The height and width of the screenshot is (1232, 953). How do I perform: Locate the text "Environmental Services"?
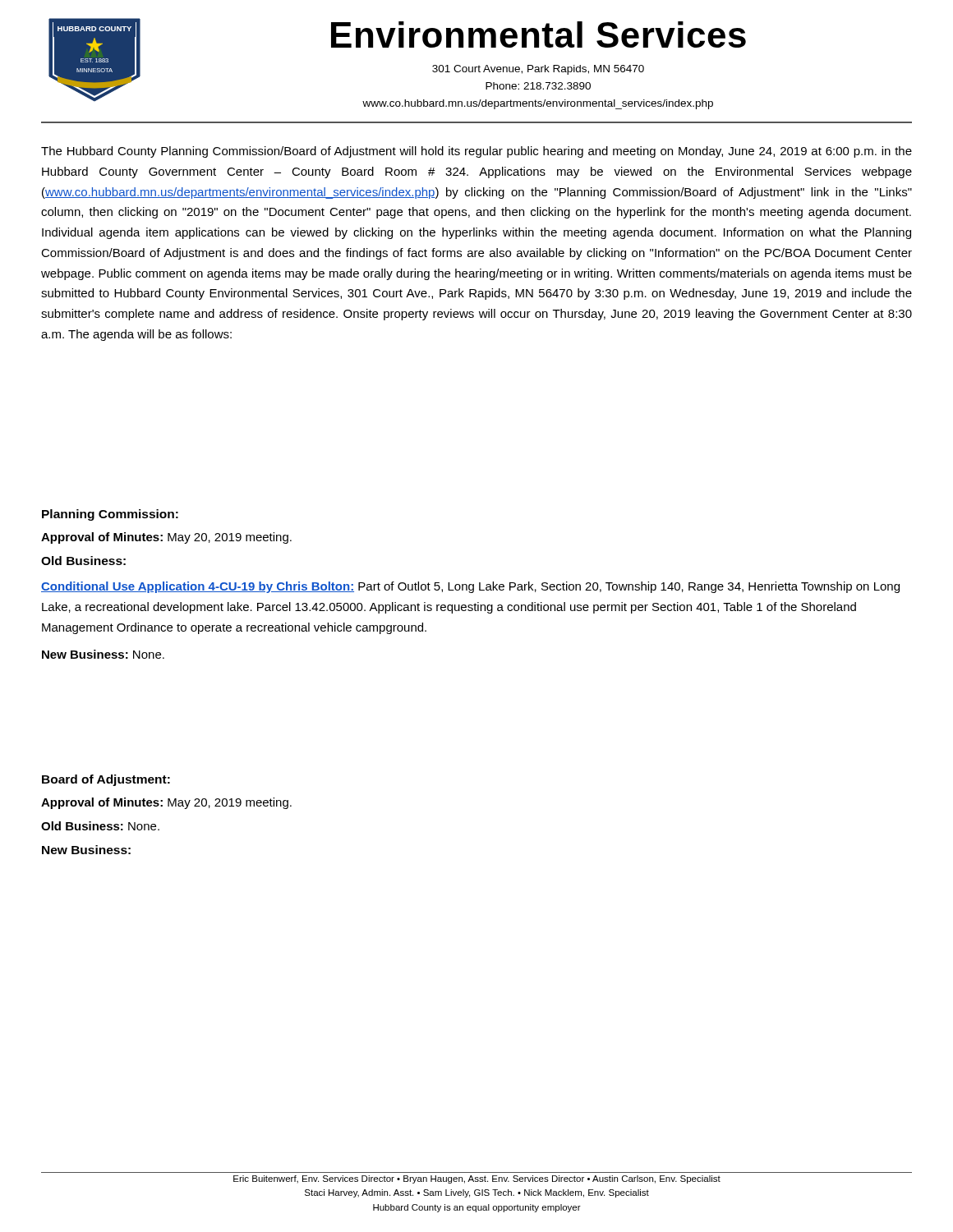538,35
